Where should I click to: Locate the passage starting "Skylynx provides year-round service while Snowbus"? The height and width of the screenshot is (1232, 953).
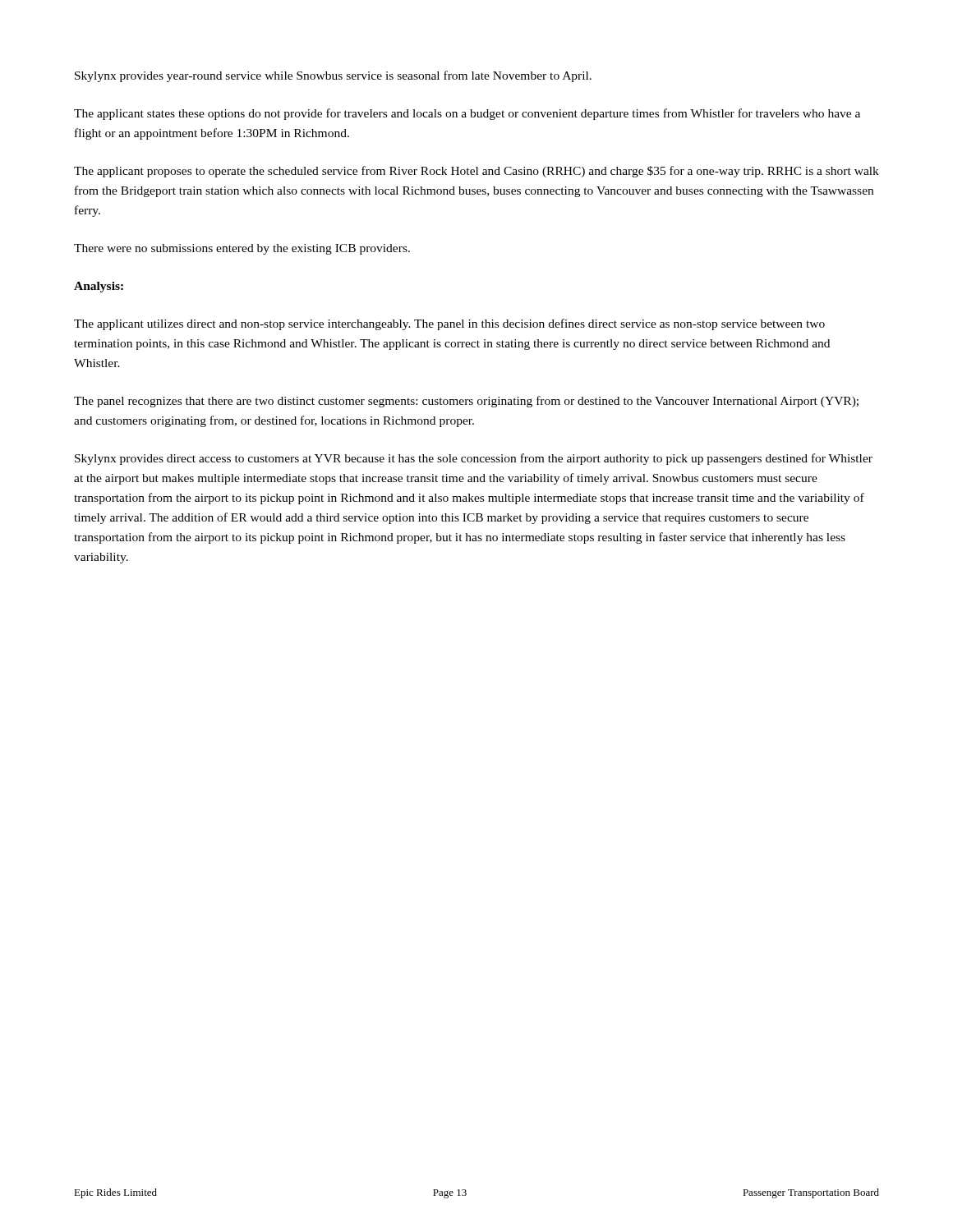333,75
